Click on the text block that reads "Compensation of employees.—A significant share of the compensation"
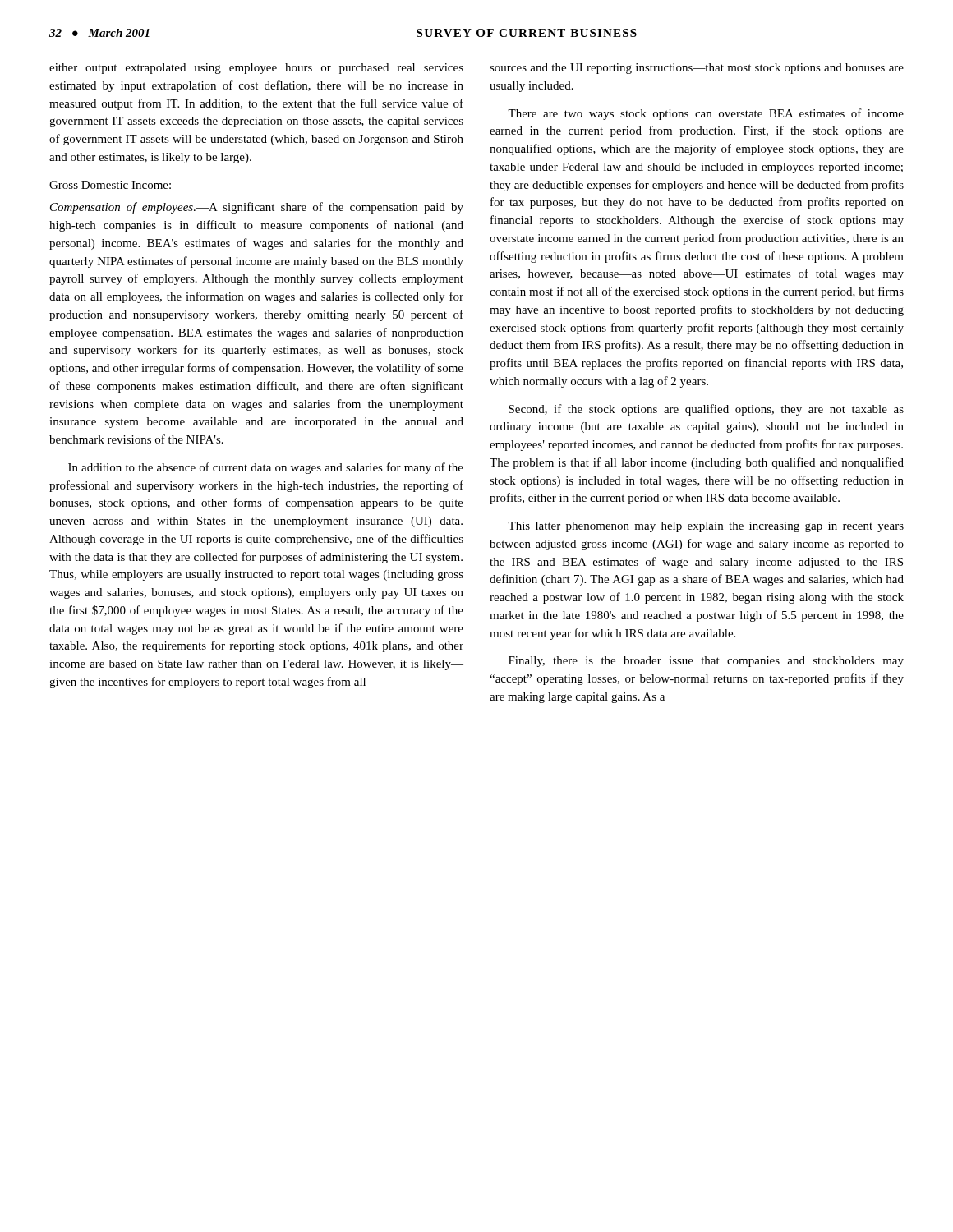The height and width of the screenshot is (1232, 953). 256,323
